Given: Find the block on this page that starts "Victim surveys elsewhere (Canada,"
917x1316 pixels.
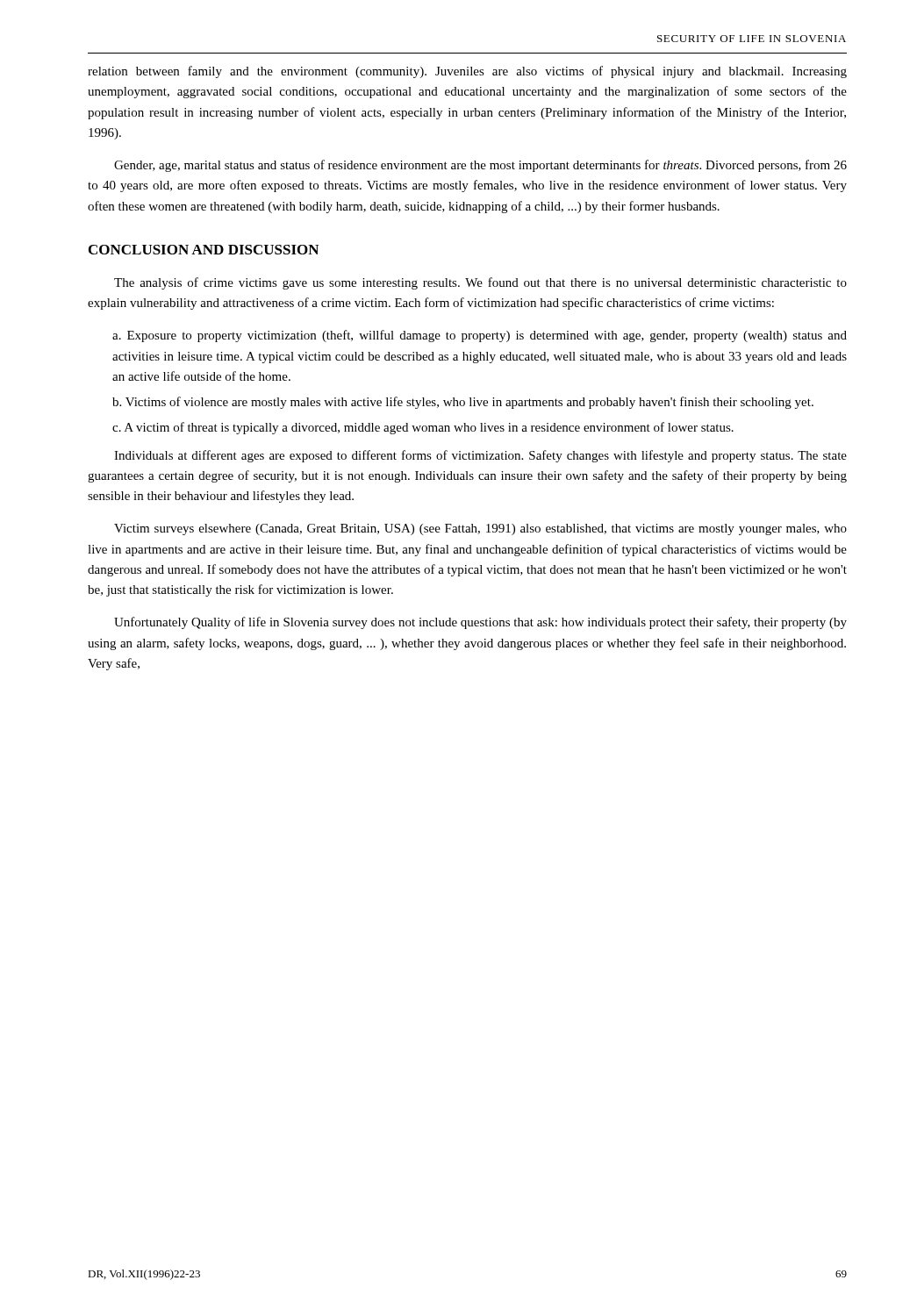Looking at the screenshot, I should point(467,559).
